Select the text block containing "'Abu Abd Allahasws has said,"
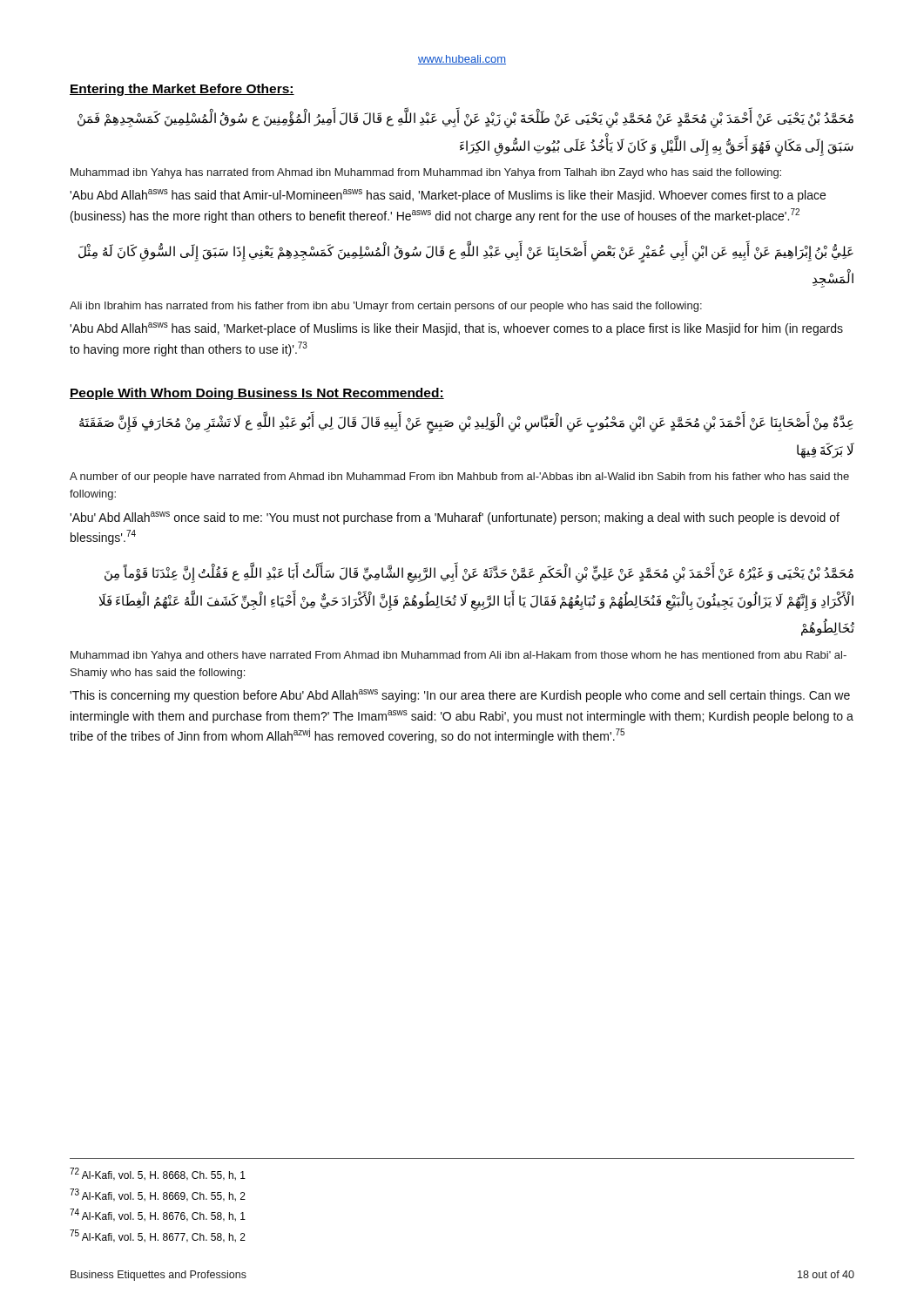Viewport: 924px width, 1307px height. (x=456, y=338)
